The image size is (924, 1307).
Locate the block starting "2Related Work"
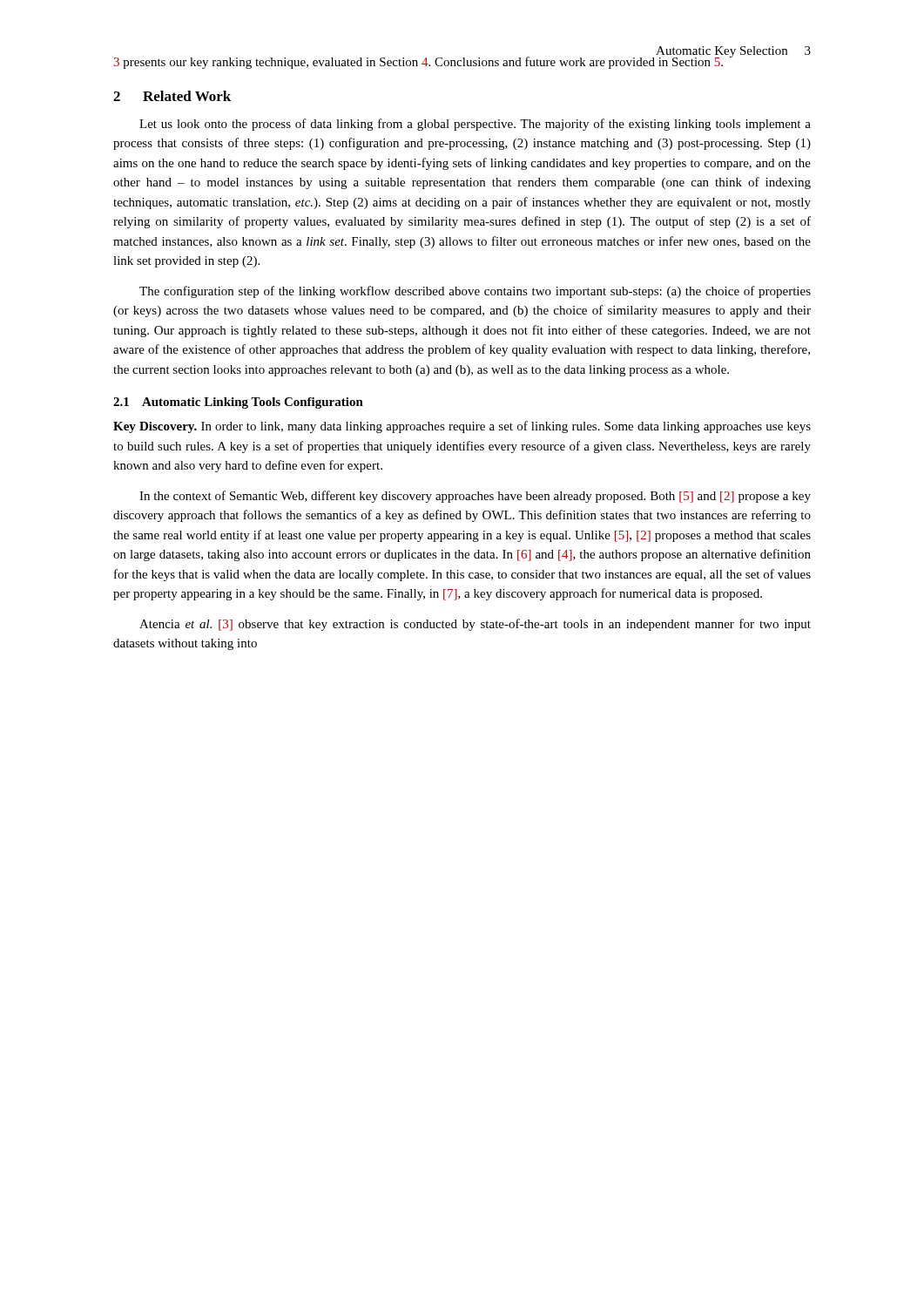coord(172,96)
